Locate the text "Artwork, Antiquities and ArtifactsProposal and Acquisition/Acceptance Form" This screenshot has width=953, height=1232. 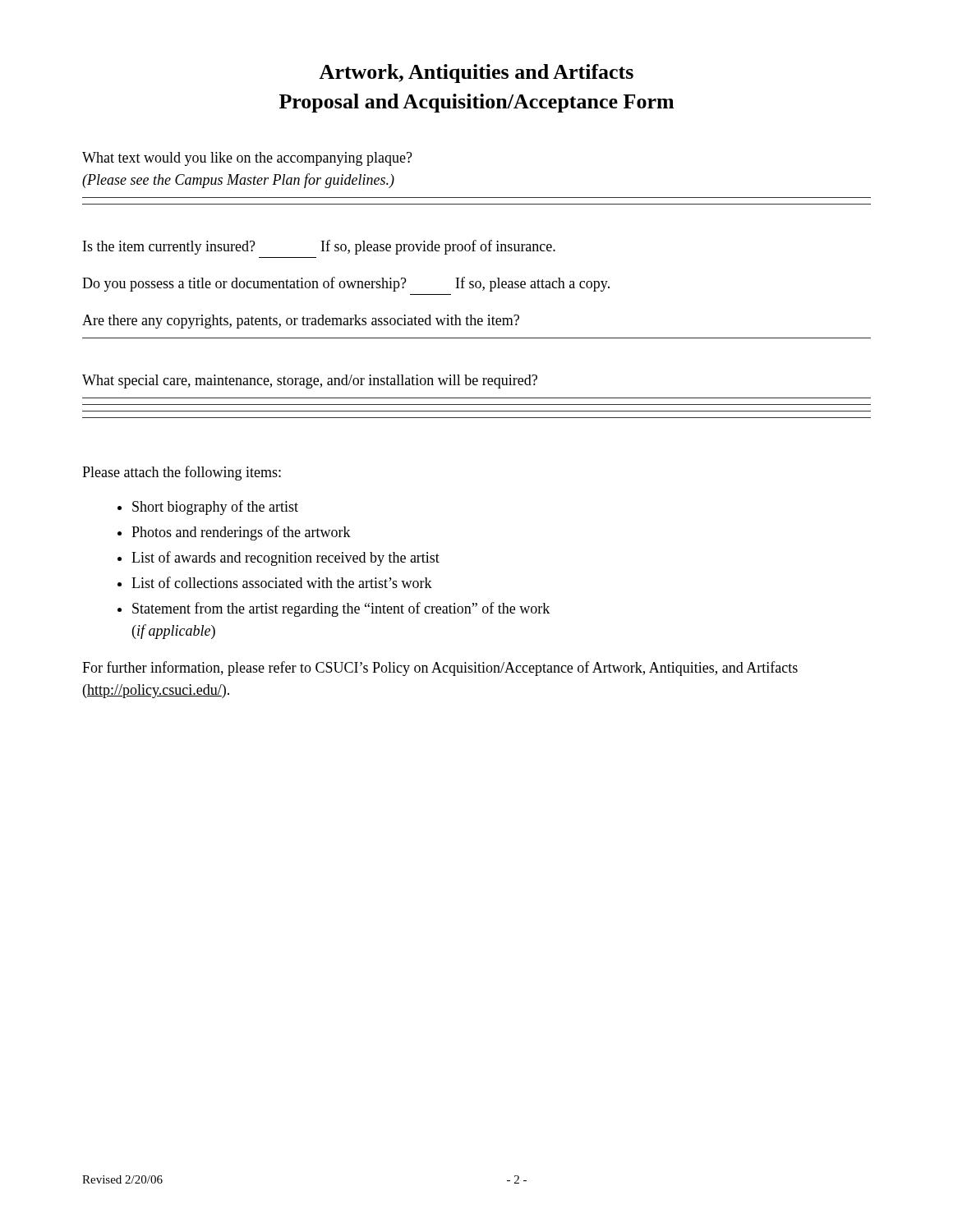pos(476,87)
